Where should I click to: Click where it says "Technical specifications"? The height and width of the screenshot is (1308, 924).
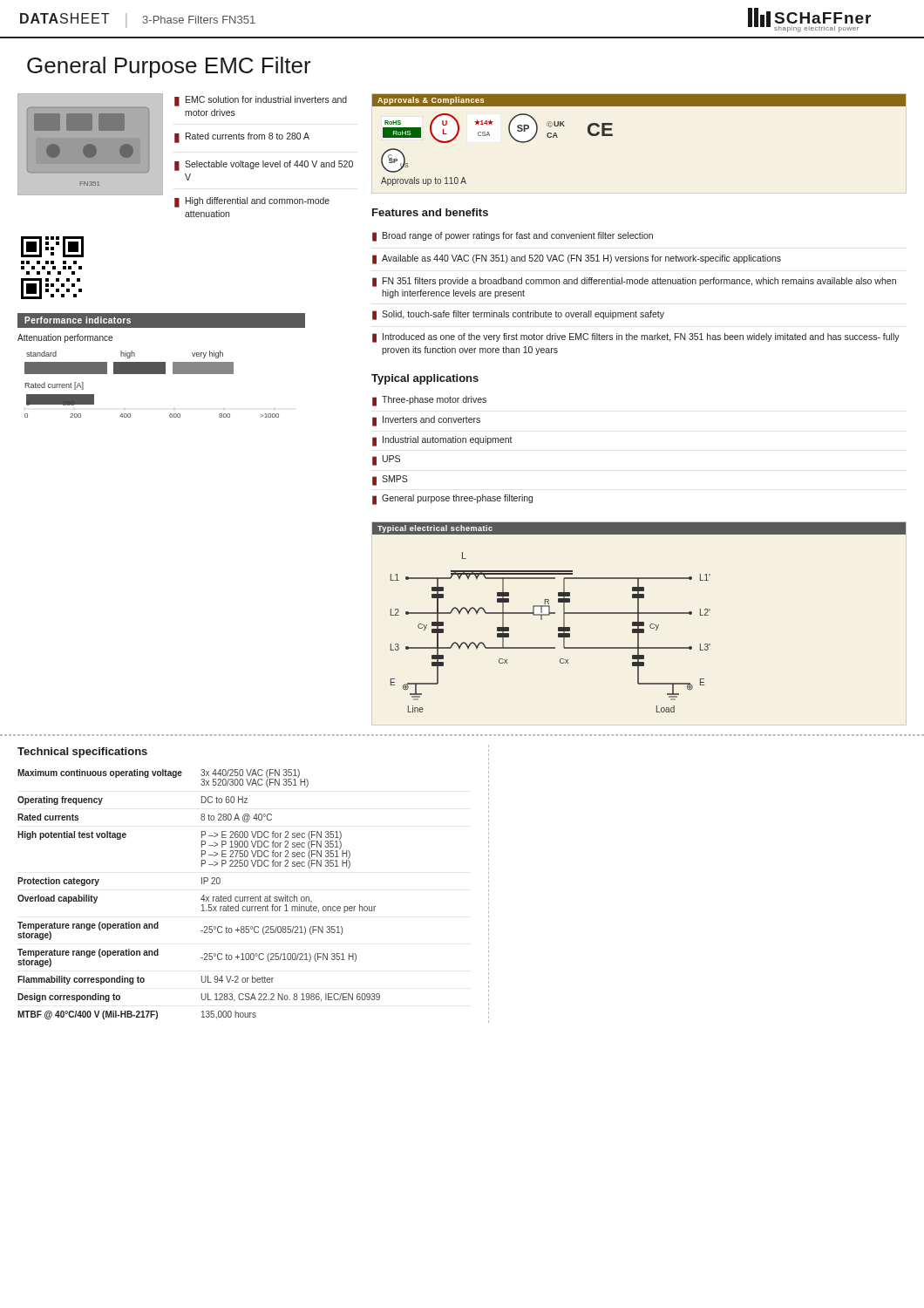coord(83,751)
